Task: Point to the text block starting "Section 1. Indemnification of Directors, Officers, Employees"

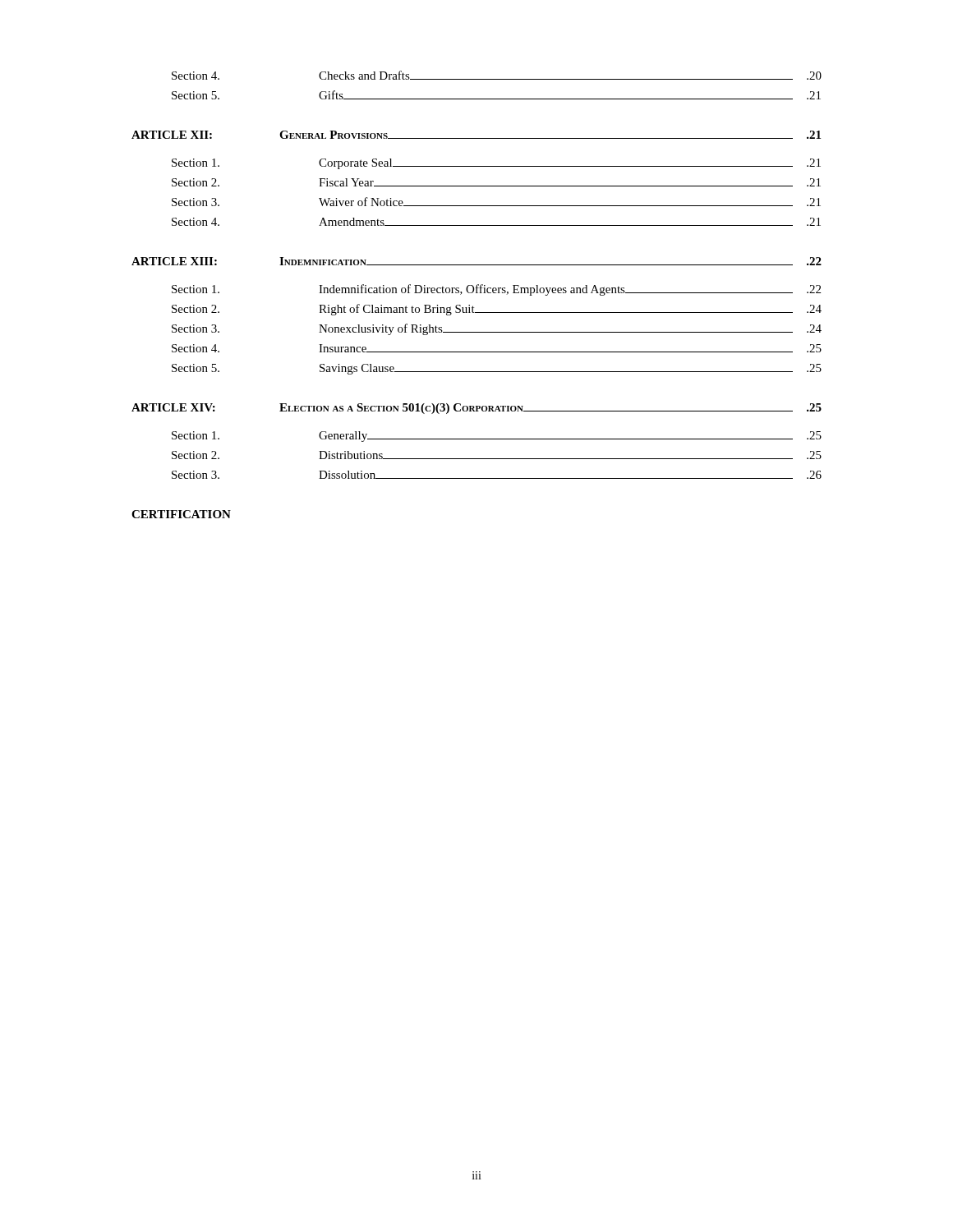Action: click(x=476, y=289)
